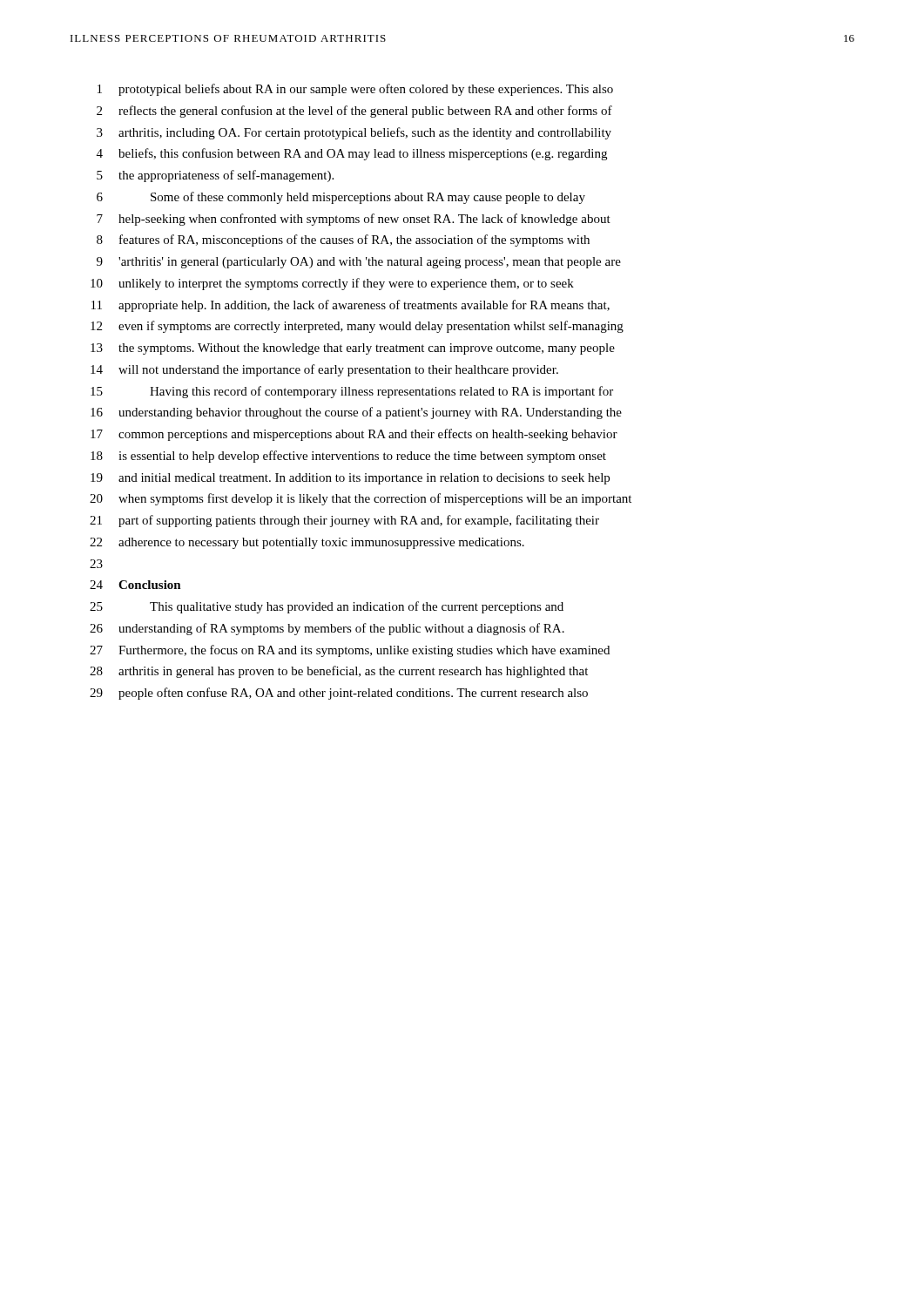Locate the text block that says "14 will not understand the importance of early"
Screen dimensions: 1307x924
tap(462, 370)
